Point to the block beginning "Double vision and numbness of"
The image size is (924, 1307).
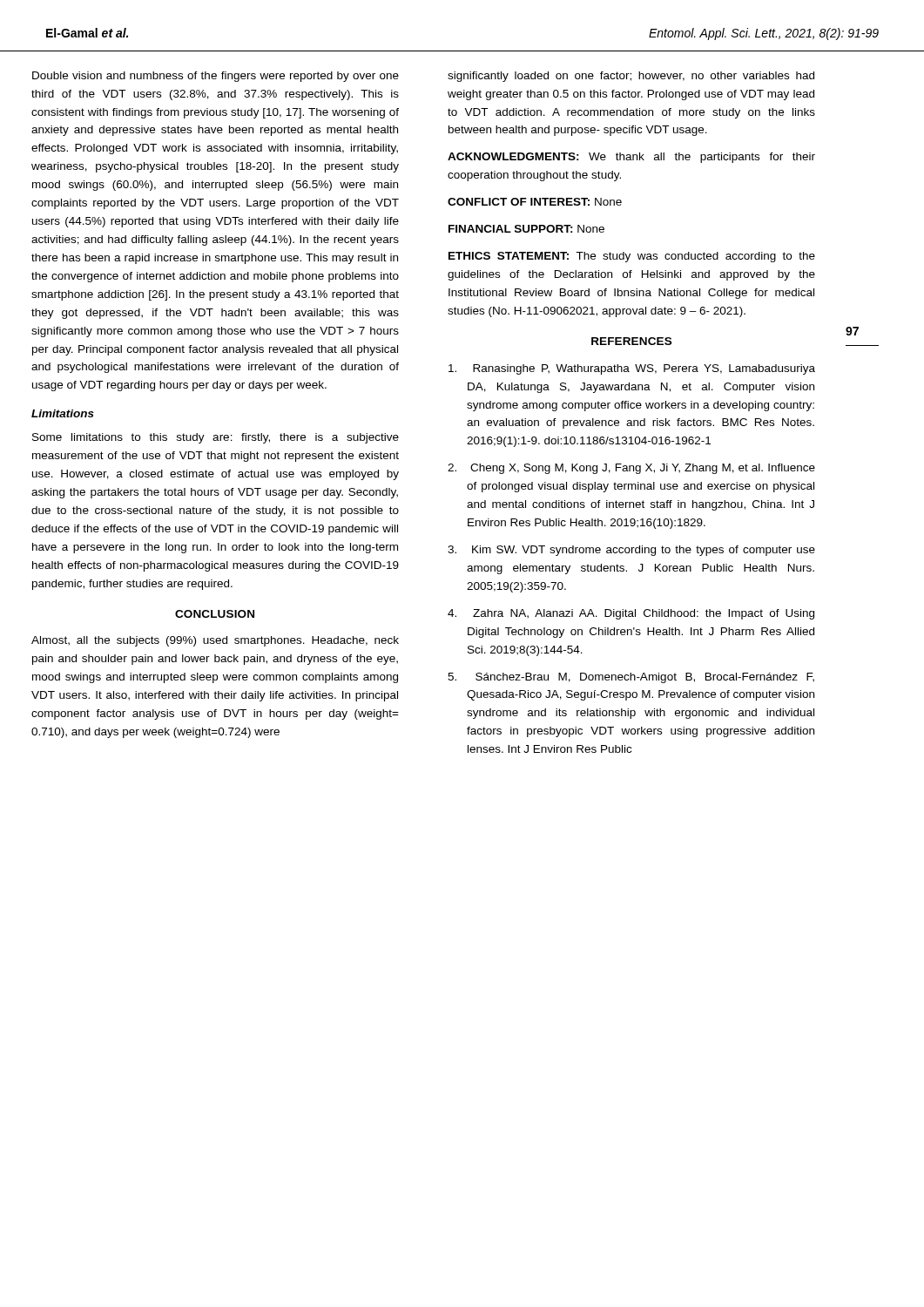215,231
